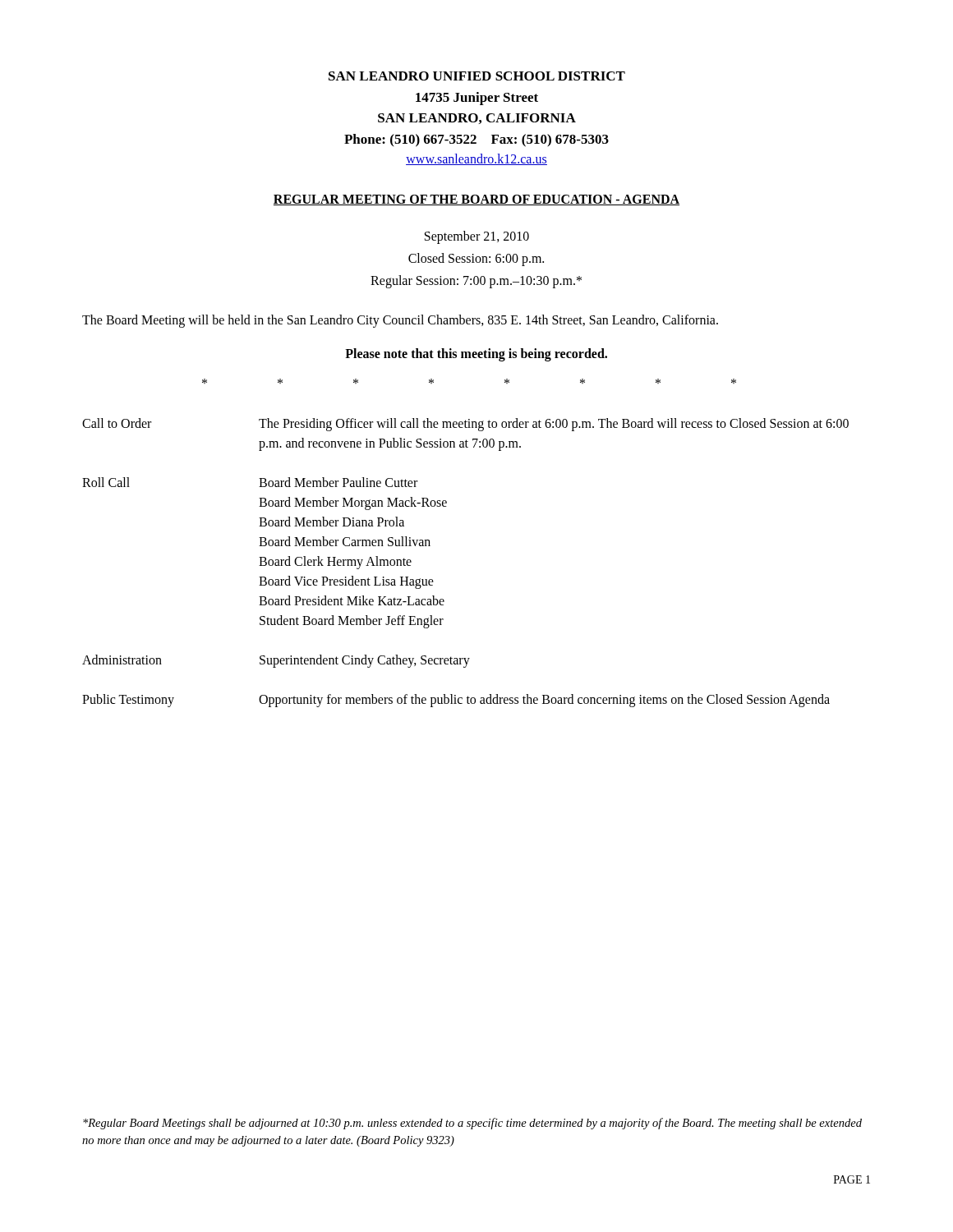Click on the block starting "Administration Superintendent Cindy Cathey, Secretary"
The image size is (953, 1232).
[476, 670]
